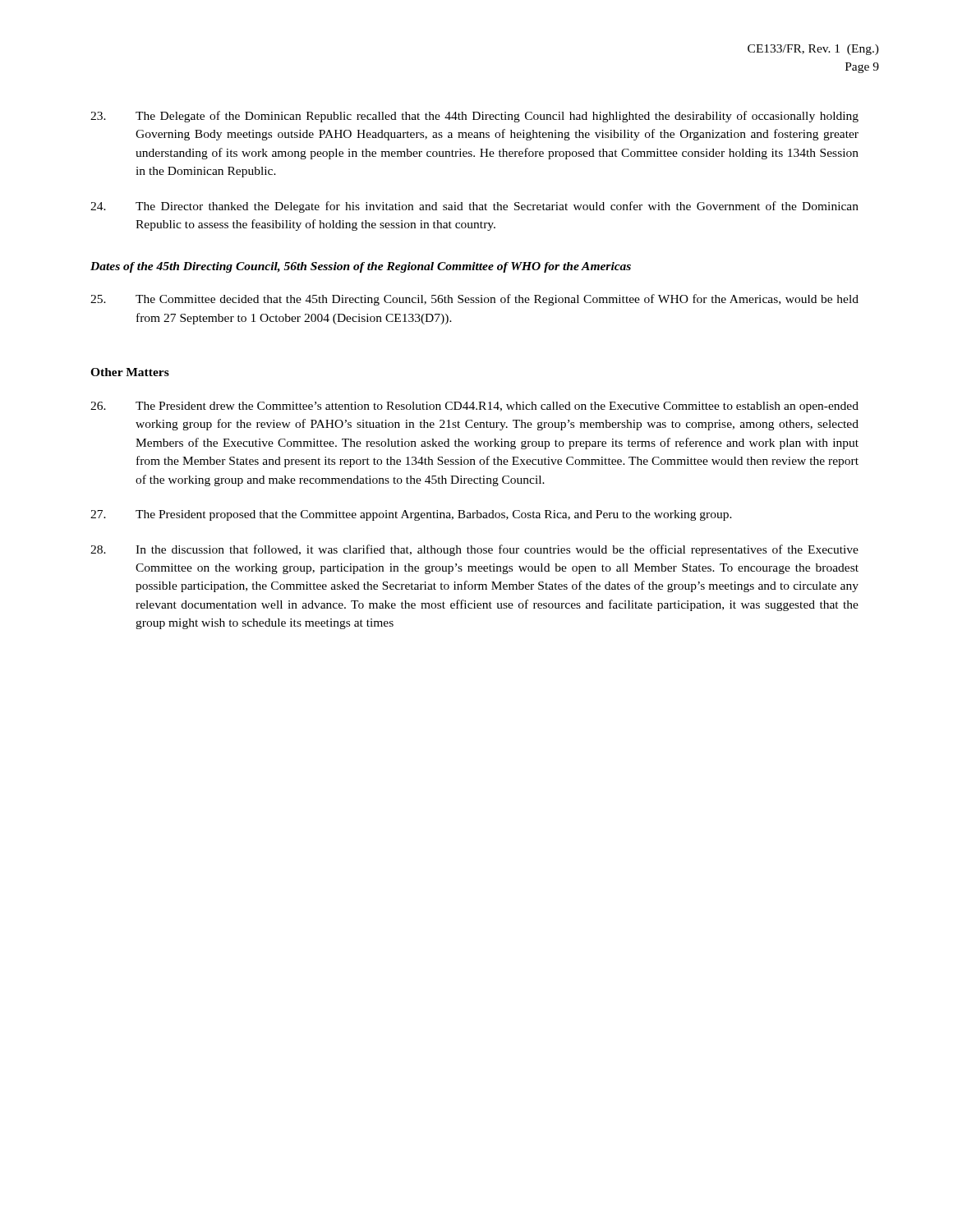Point to the text block starting "The Delegate of"

coord(474,144)
